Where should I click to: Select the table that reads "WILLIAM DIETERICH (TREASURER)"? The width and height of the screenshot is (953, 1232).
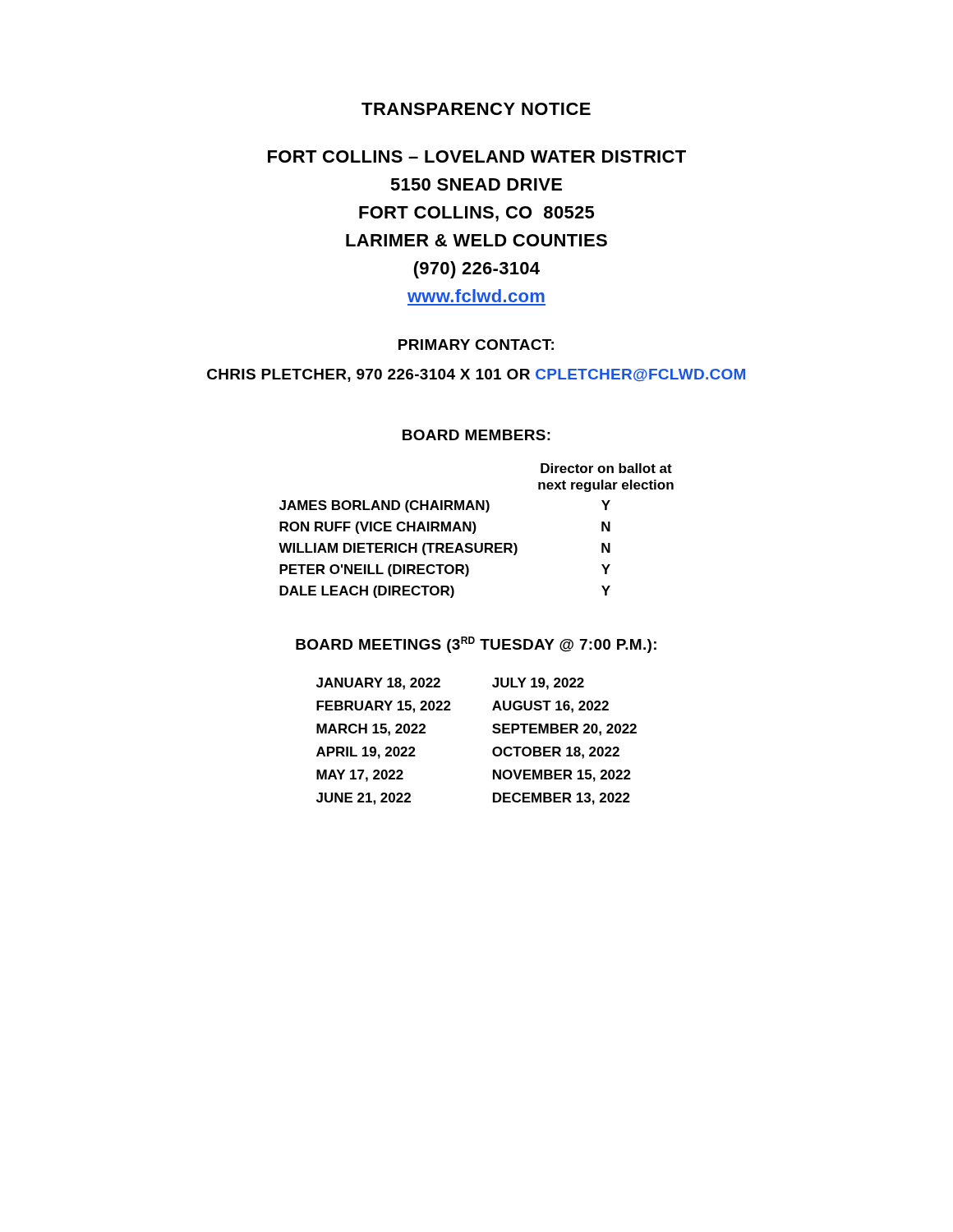476,530
